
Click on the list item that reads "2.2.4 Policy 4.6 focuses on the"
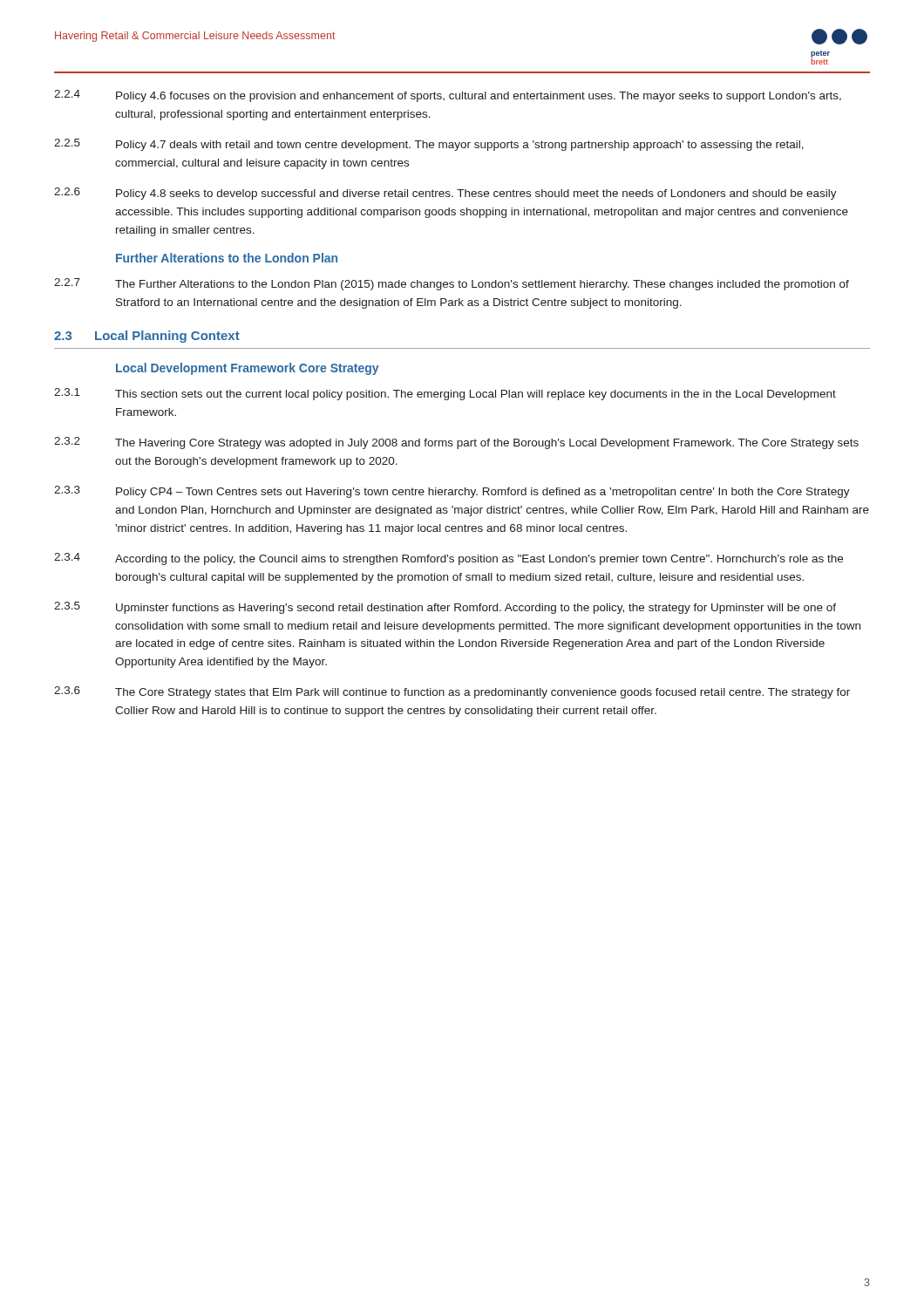tap(462, 105)
